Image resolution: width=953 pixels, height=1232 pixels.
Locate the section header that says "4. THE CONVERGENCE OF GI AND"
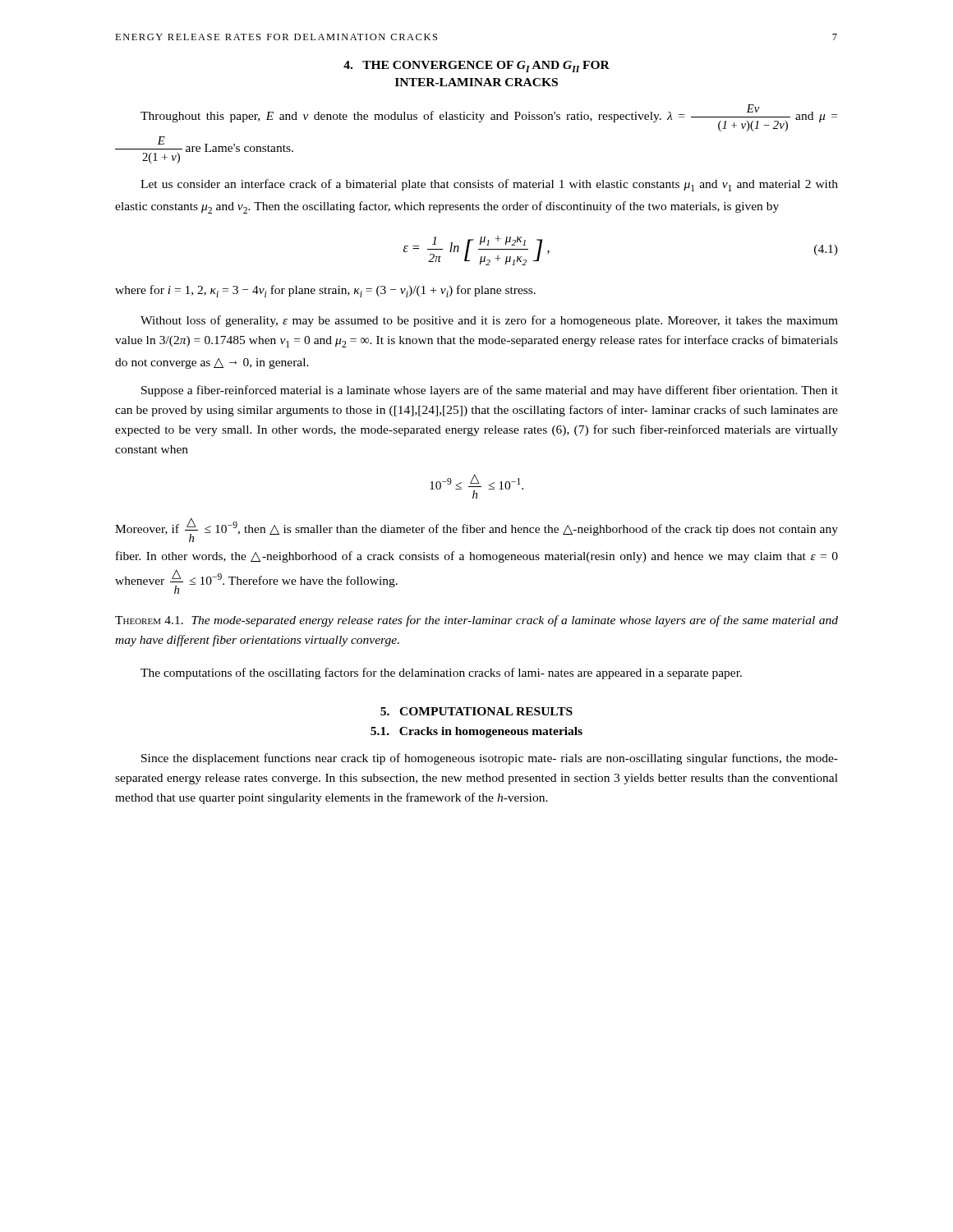[x=476, y=74]
